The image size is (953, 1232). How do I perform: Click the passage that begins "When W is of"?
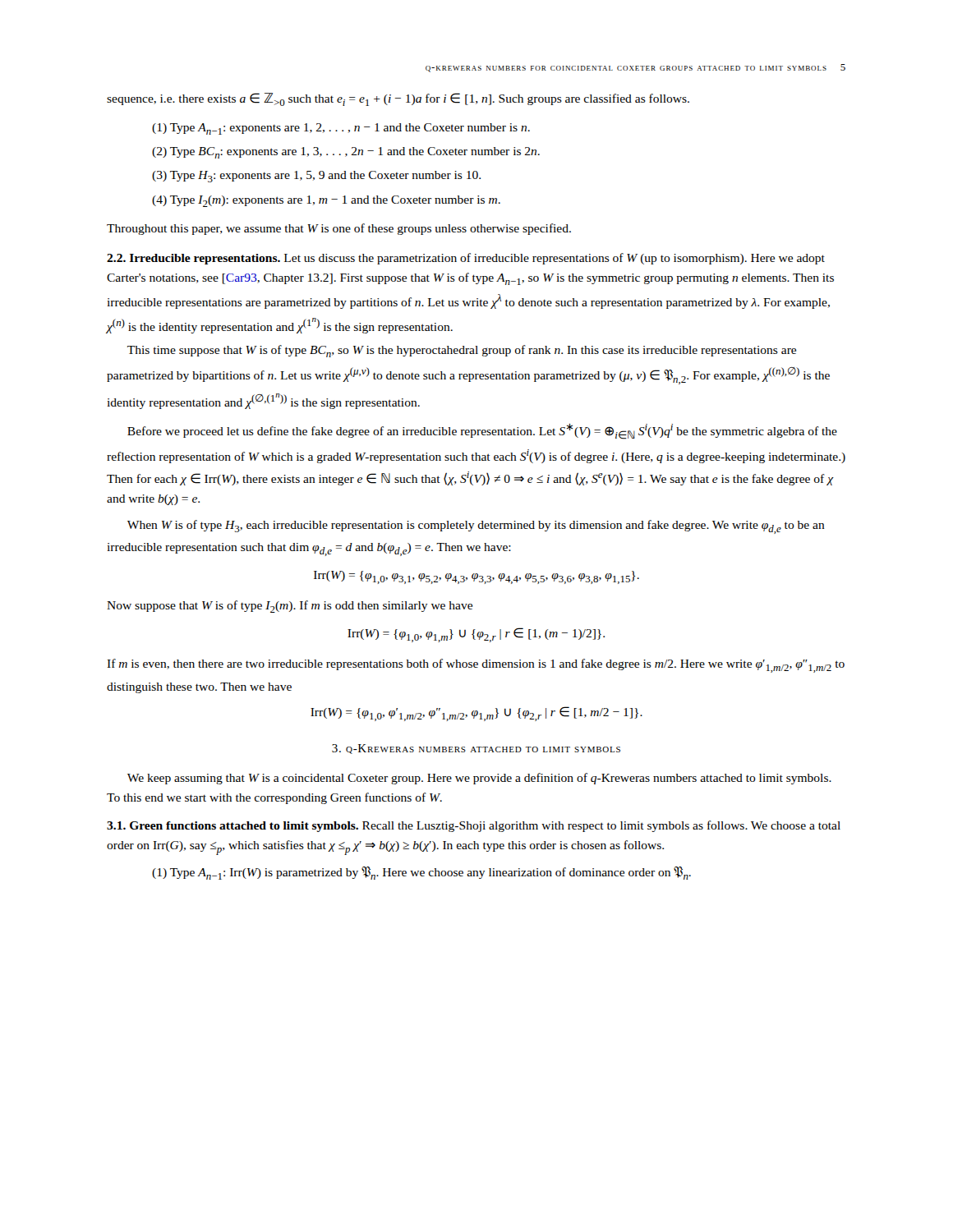[466, 537]
